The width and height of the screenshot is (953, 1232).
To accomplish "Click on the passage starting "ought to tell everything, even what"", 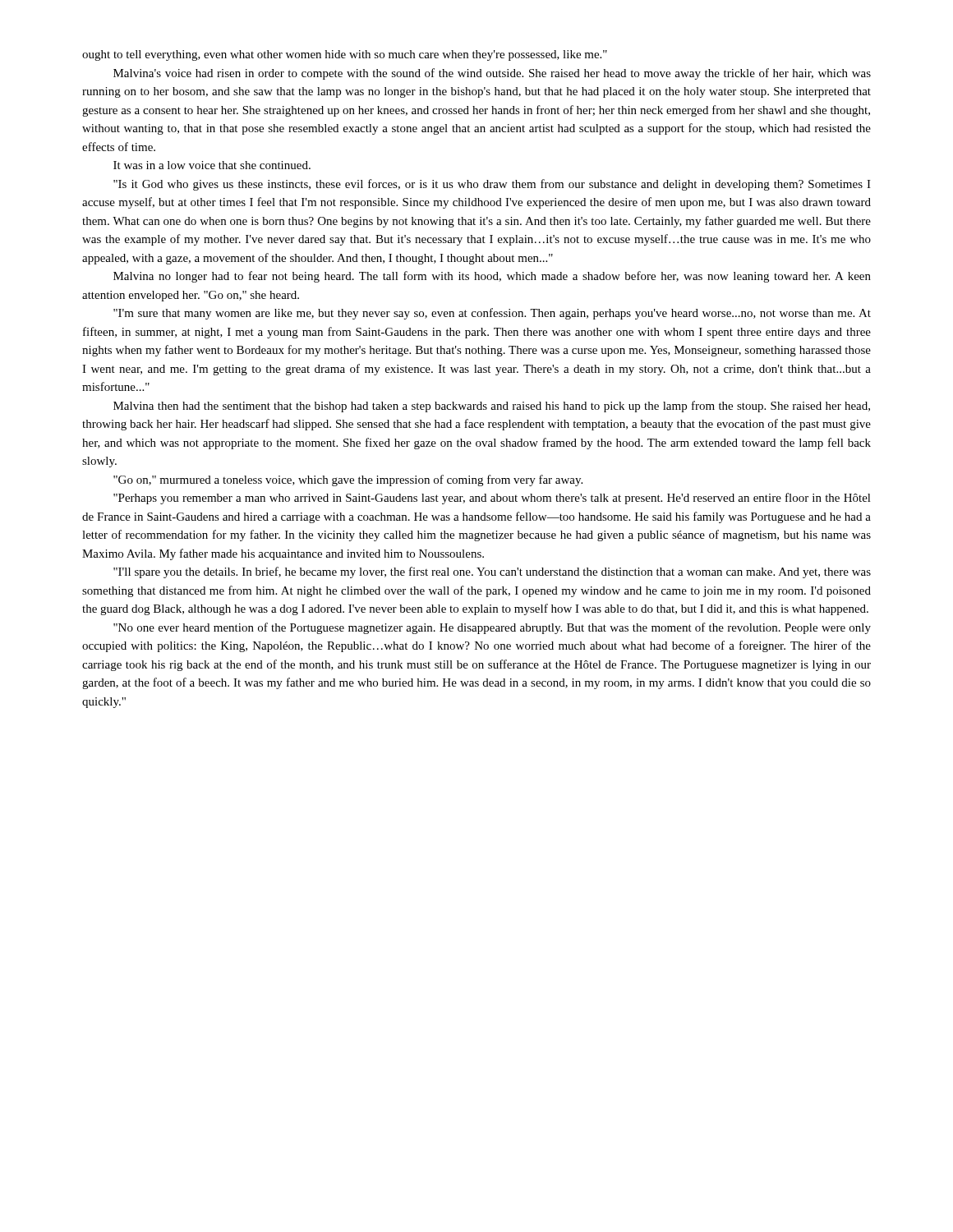I will [x=476, y=378].
